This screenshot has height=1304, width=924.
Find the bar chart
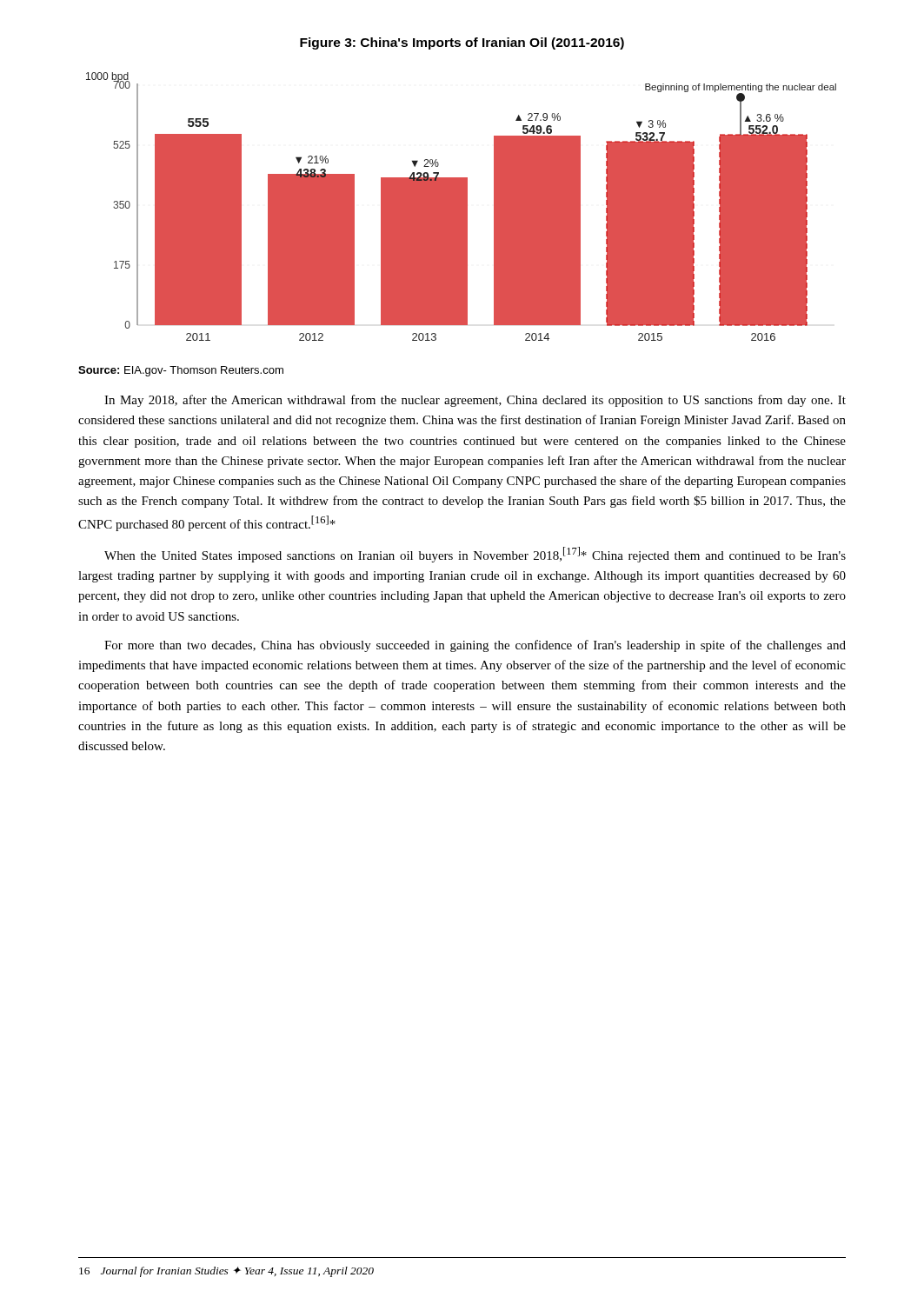pyautogui.click(x=462, y=212)
